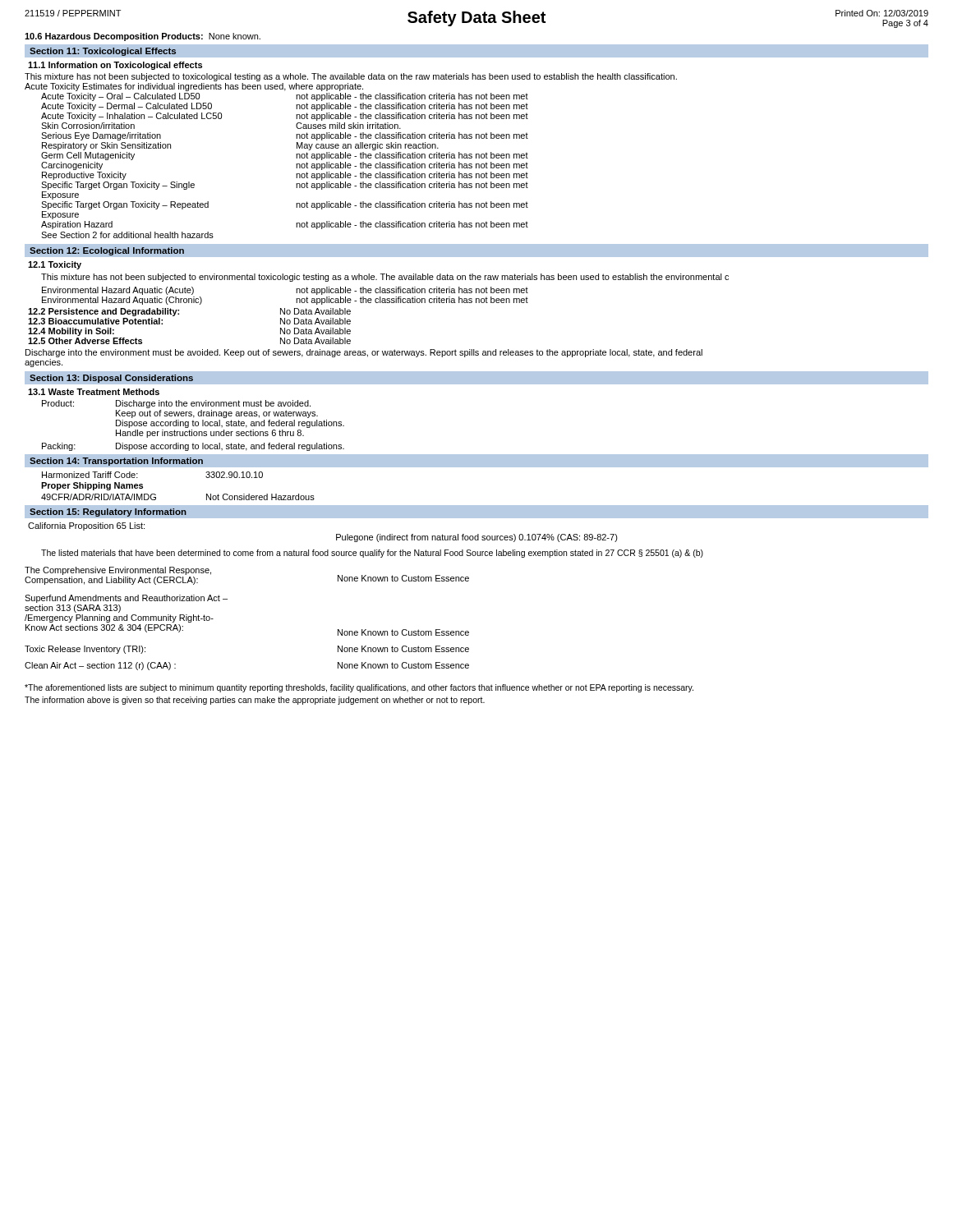The height and width of the screenshot is (1232, 953).
Task: Where does it say "Harmonized Tariff Code: 3302.90.10.10"?
Action: (485, 475)
